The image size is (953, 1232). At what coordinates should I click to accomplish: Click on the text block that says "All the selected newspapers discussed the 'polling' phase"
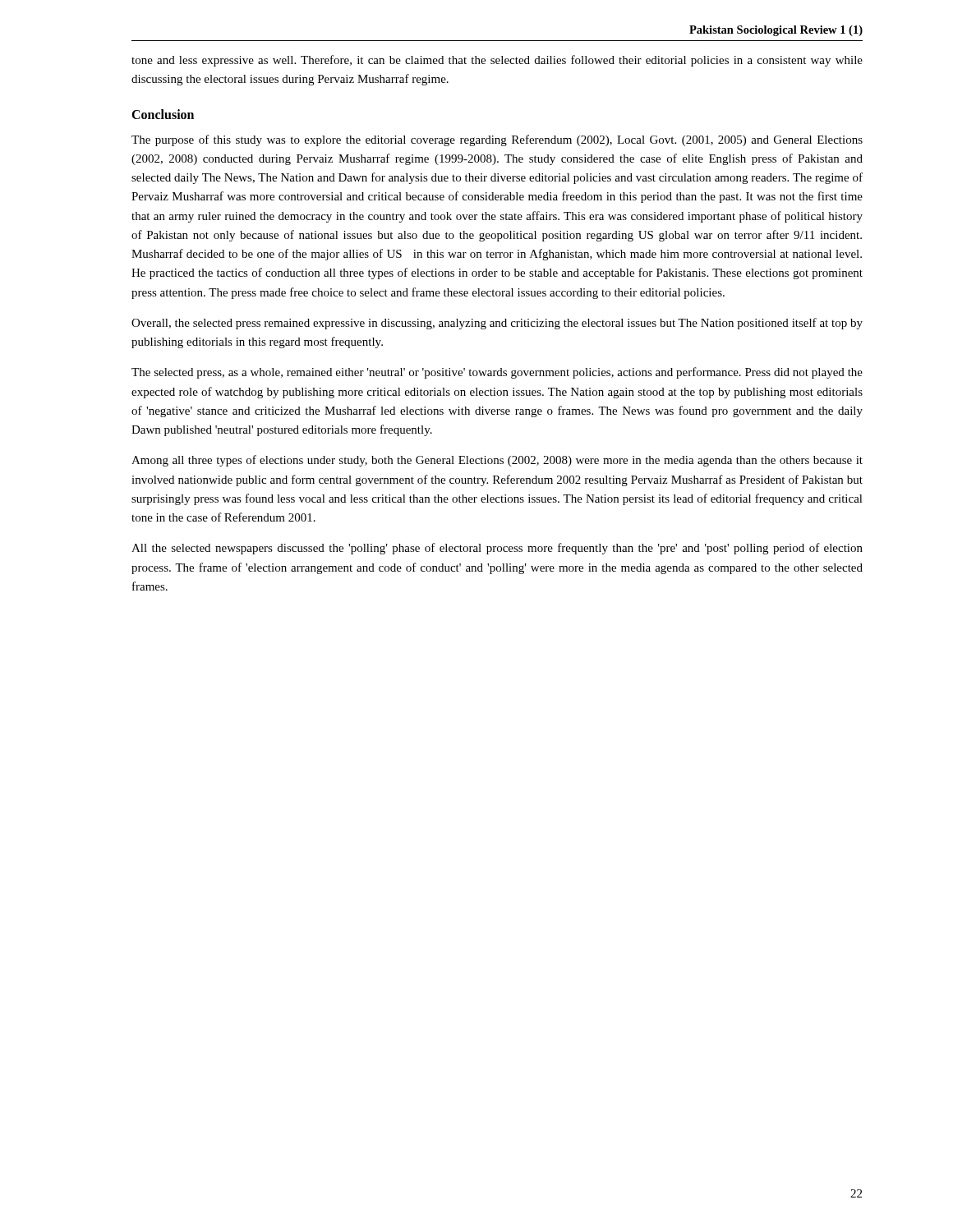coord(497,567)
